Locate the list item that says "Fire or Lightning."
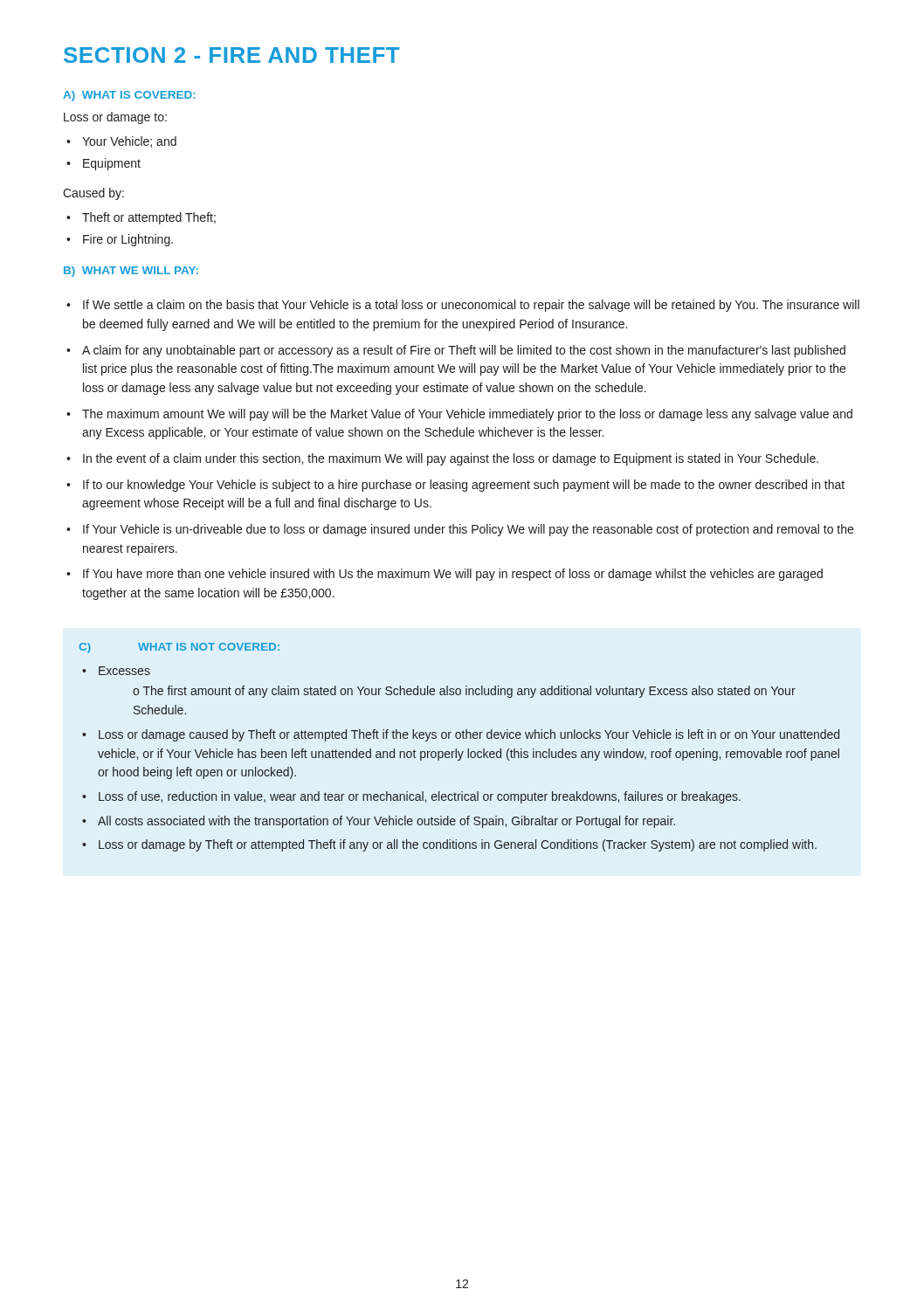The image size is (924, 1310). [128, 240]
